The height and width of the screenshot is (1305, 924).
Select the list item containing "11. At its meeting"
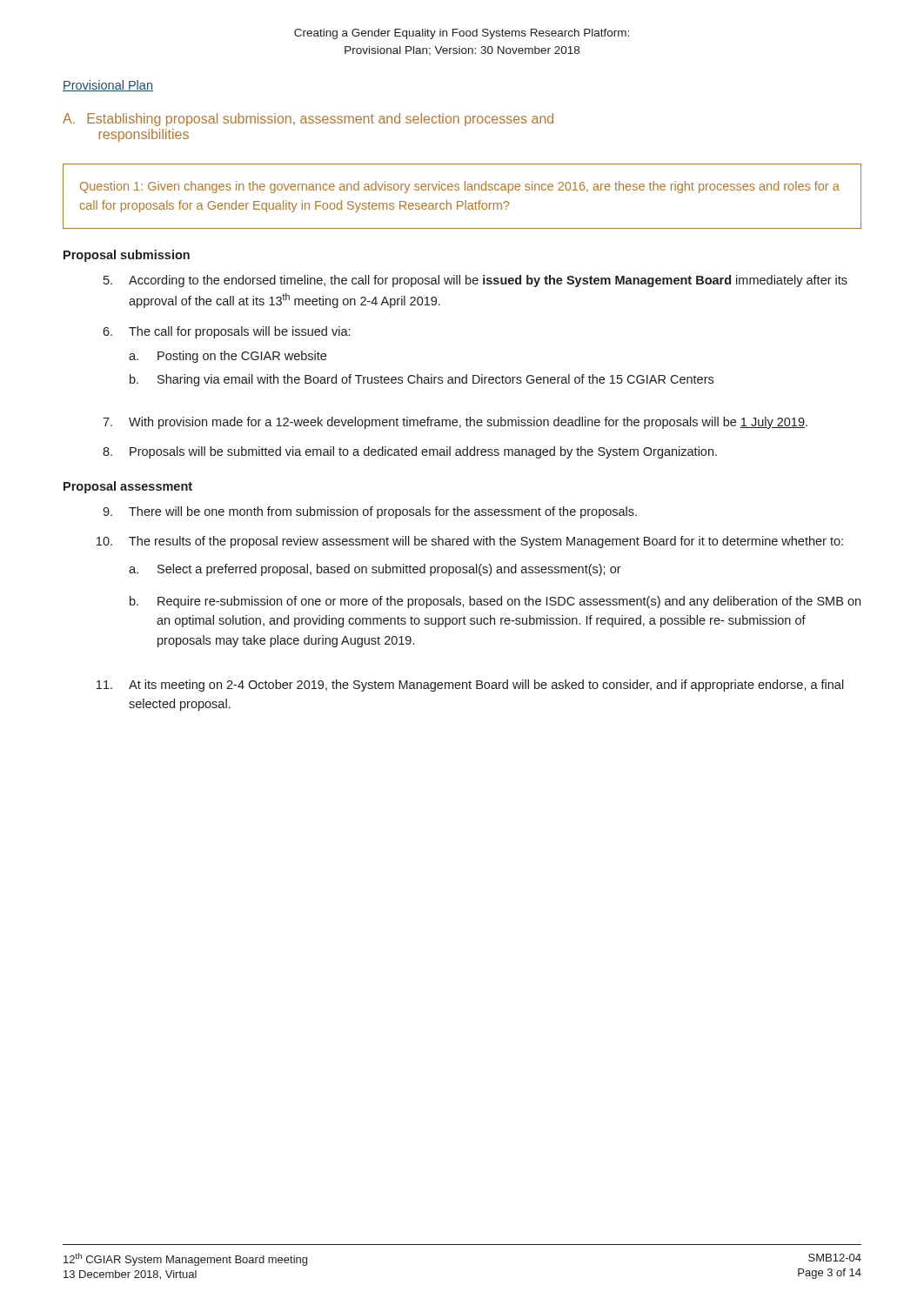pyautogui.click(x=462, y=695)
